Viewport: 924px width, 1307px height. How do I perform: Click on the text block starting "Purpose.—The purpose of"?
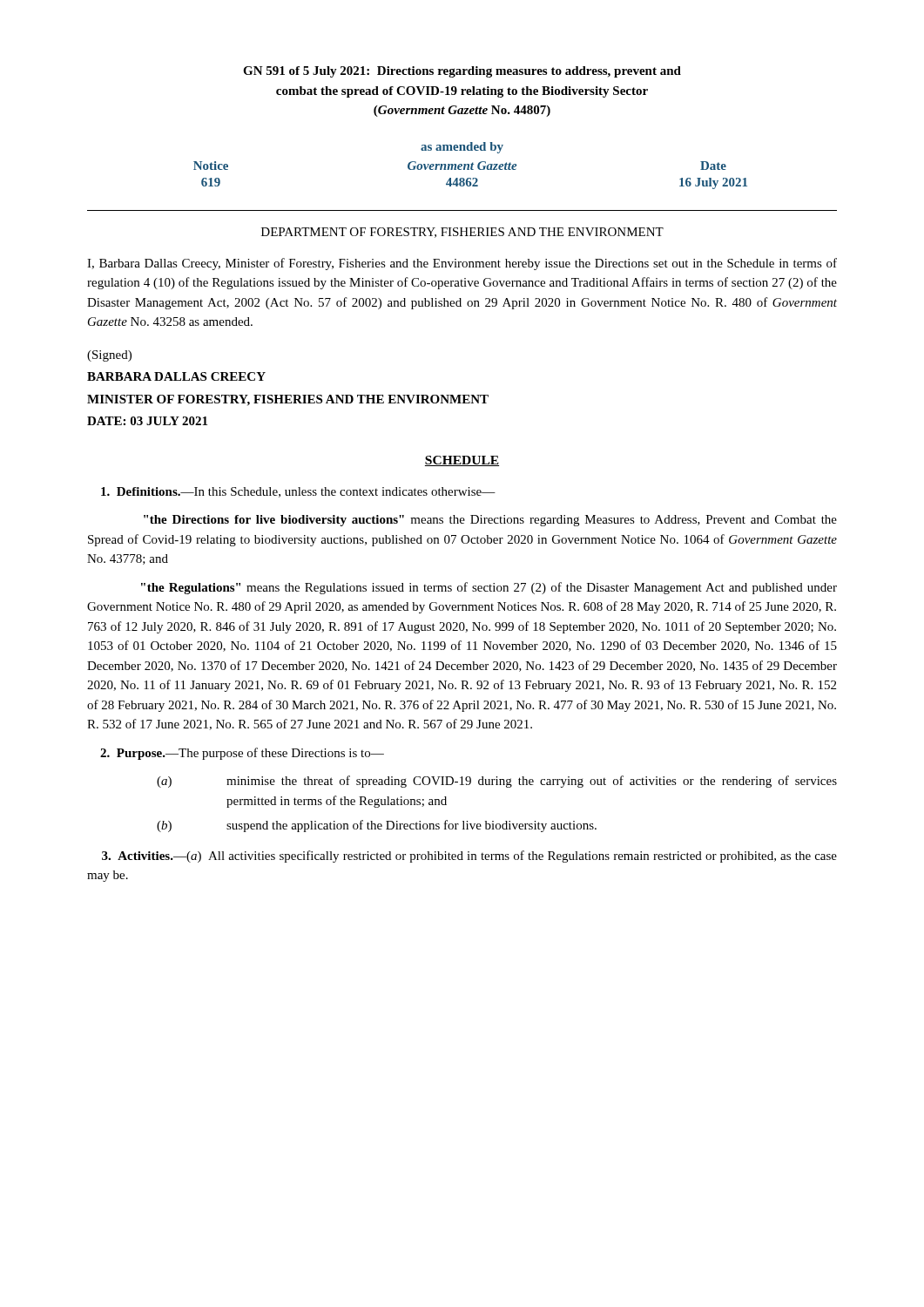click(x=235, y=752)
